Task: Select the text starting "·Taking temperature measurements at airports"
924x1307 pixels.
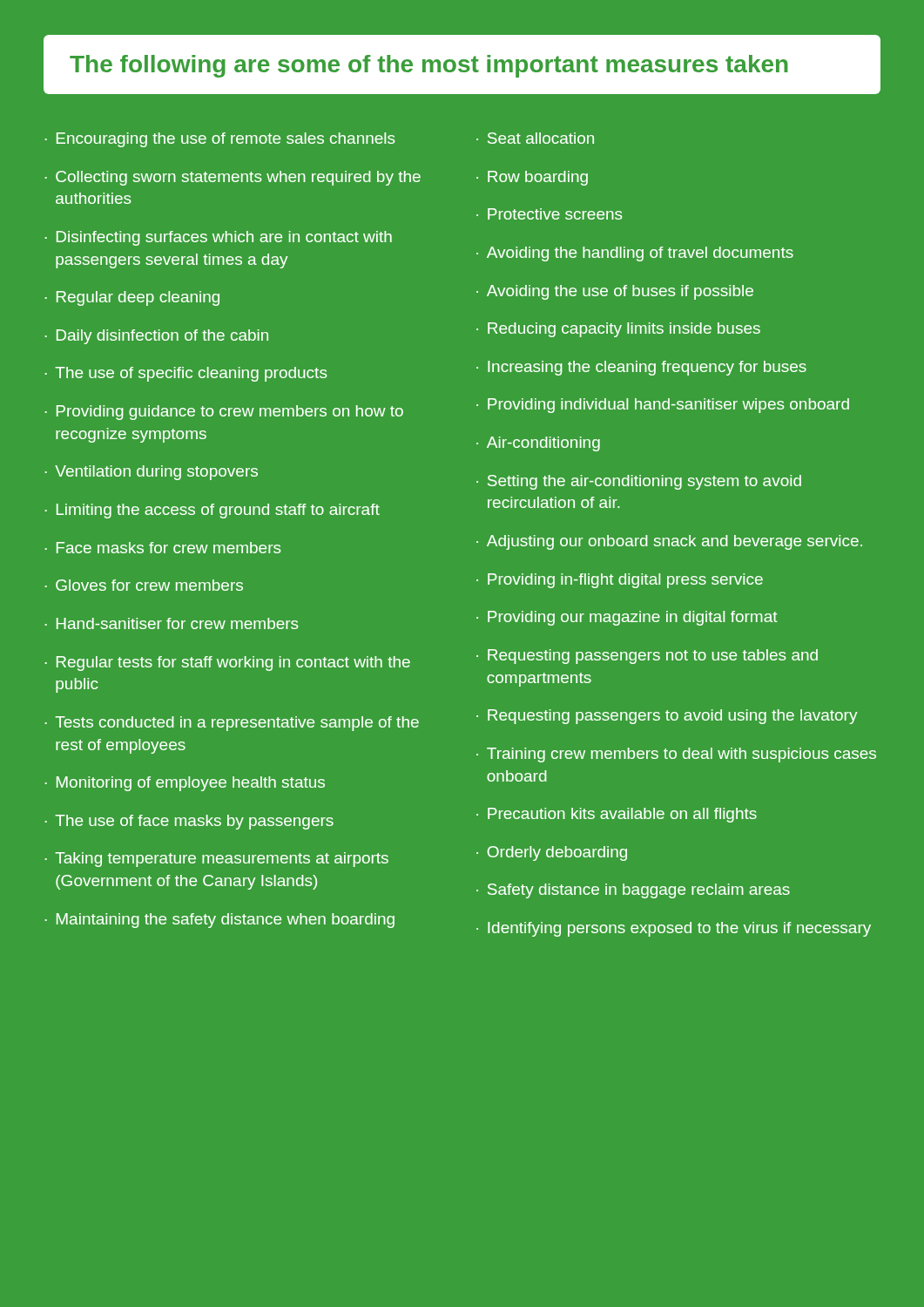Action: 246,870
